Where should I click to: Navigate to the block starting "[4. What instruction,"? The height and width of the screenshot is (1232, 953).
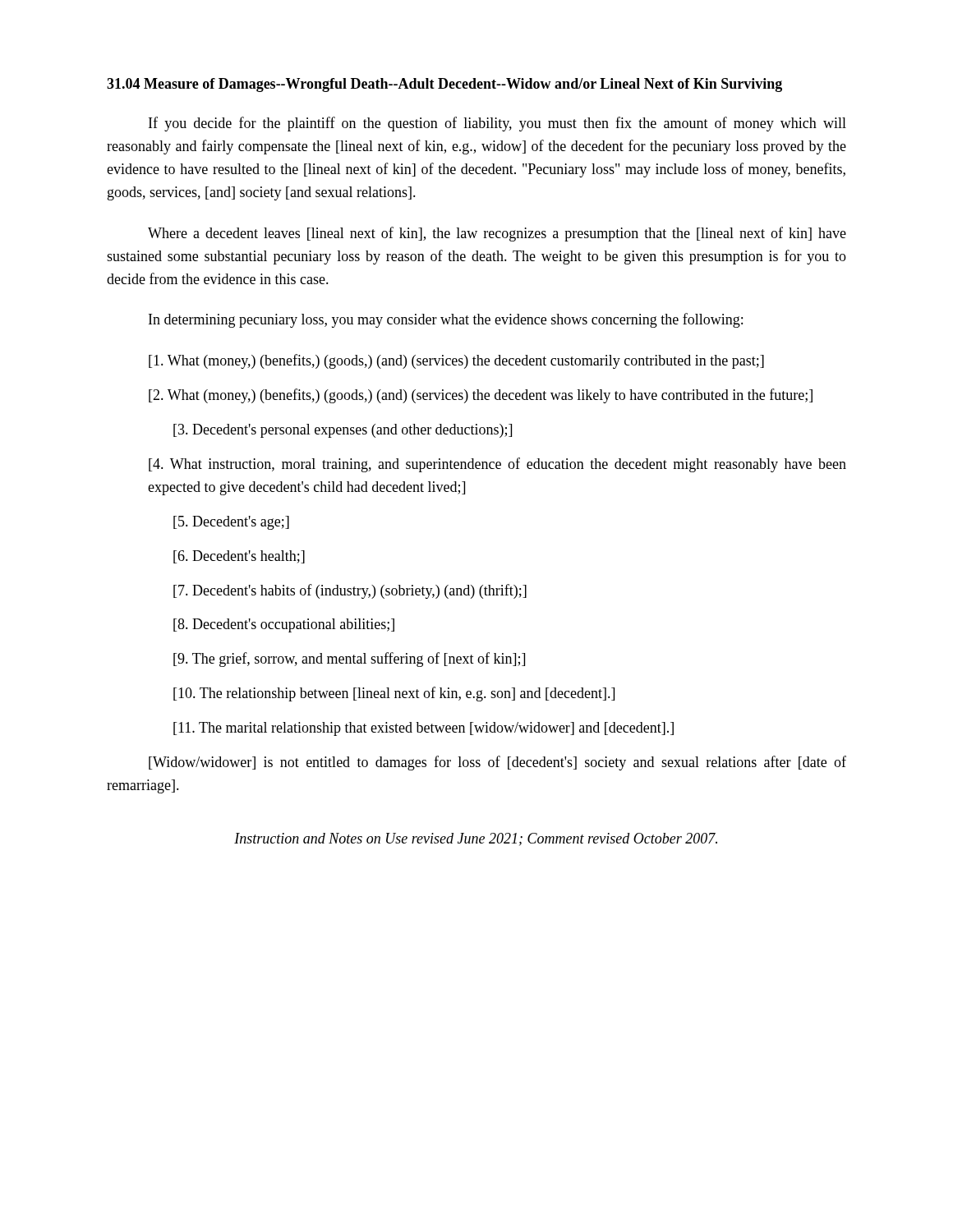pos(497,475)
